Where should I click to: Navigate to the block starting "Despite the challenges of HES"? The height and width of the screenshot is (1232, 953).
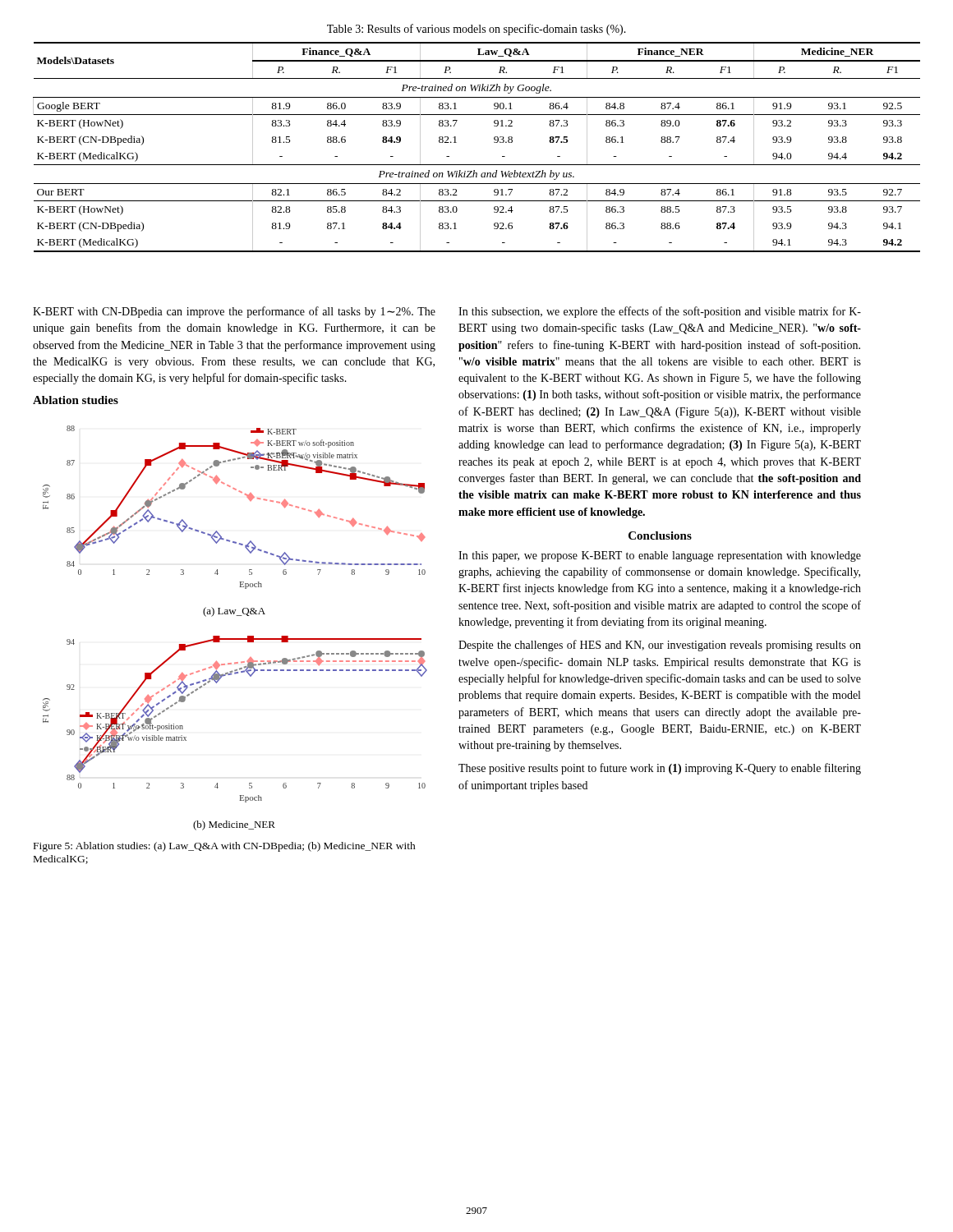click(660, 695)
